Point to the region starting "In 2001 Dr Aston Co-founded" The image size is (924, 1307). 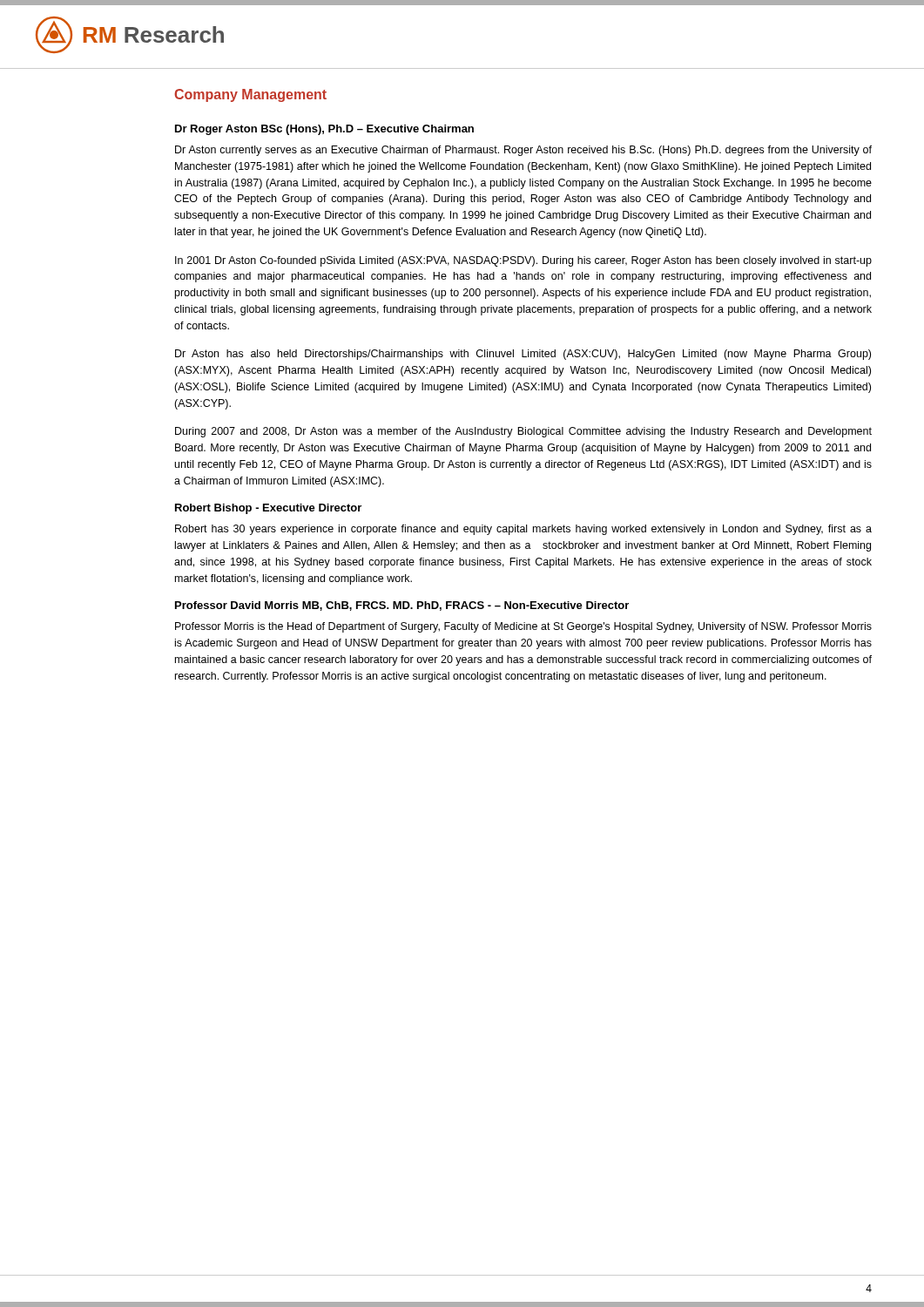point(523,293)
